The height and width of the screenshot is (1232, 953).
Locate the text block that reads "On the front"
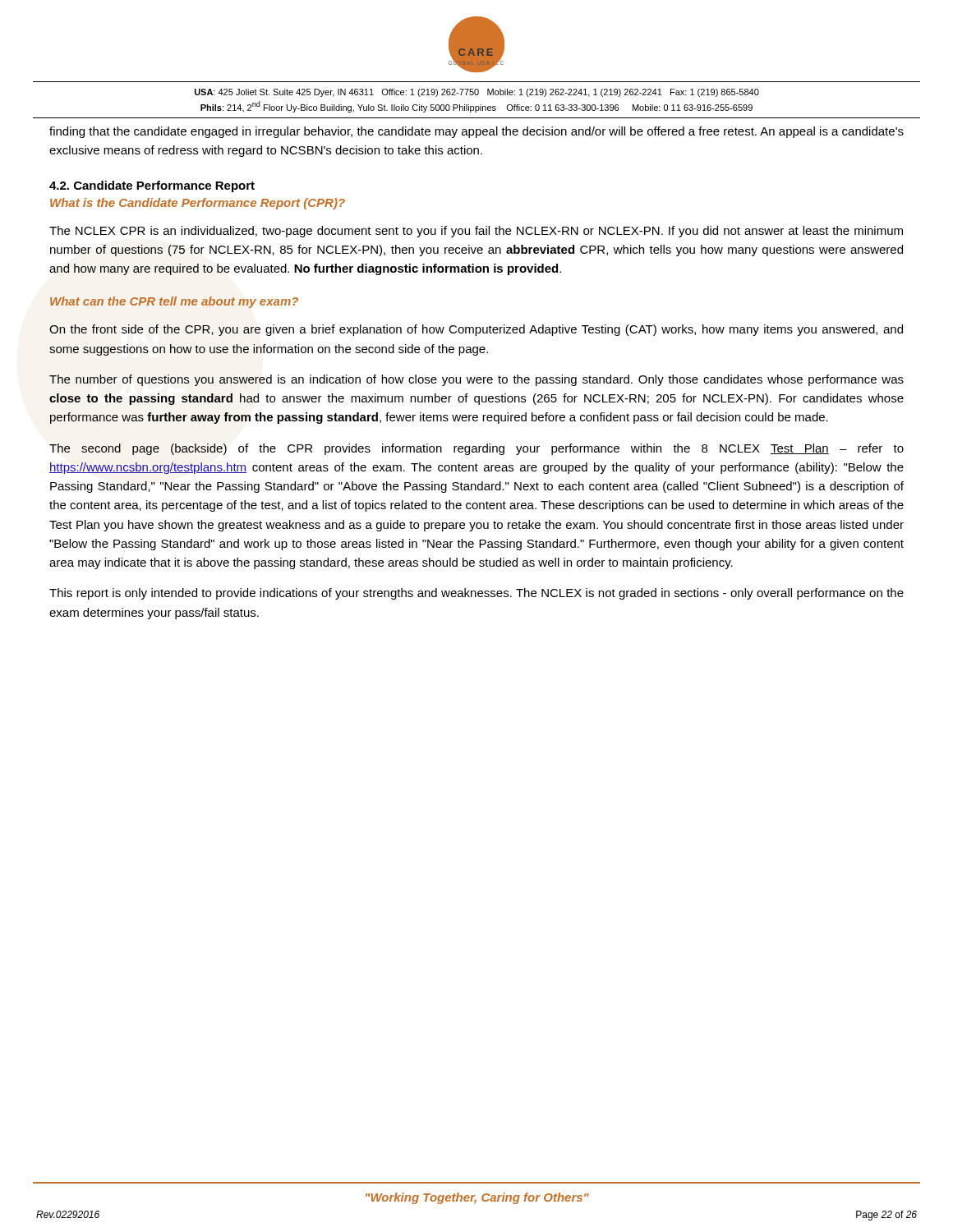(x=476, y=339)
